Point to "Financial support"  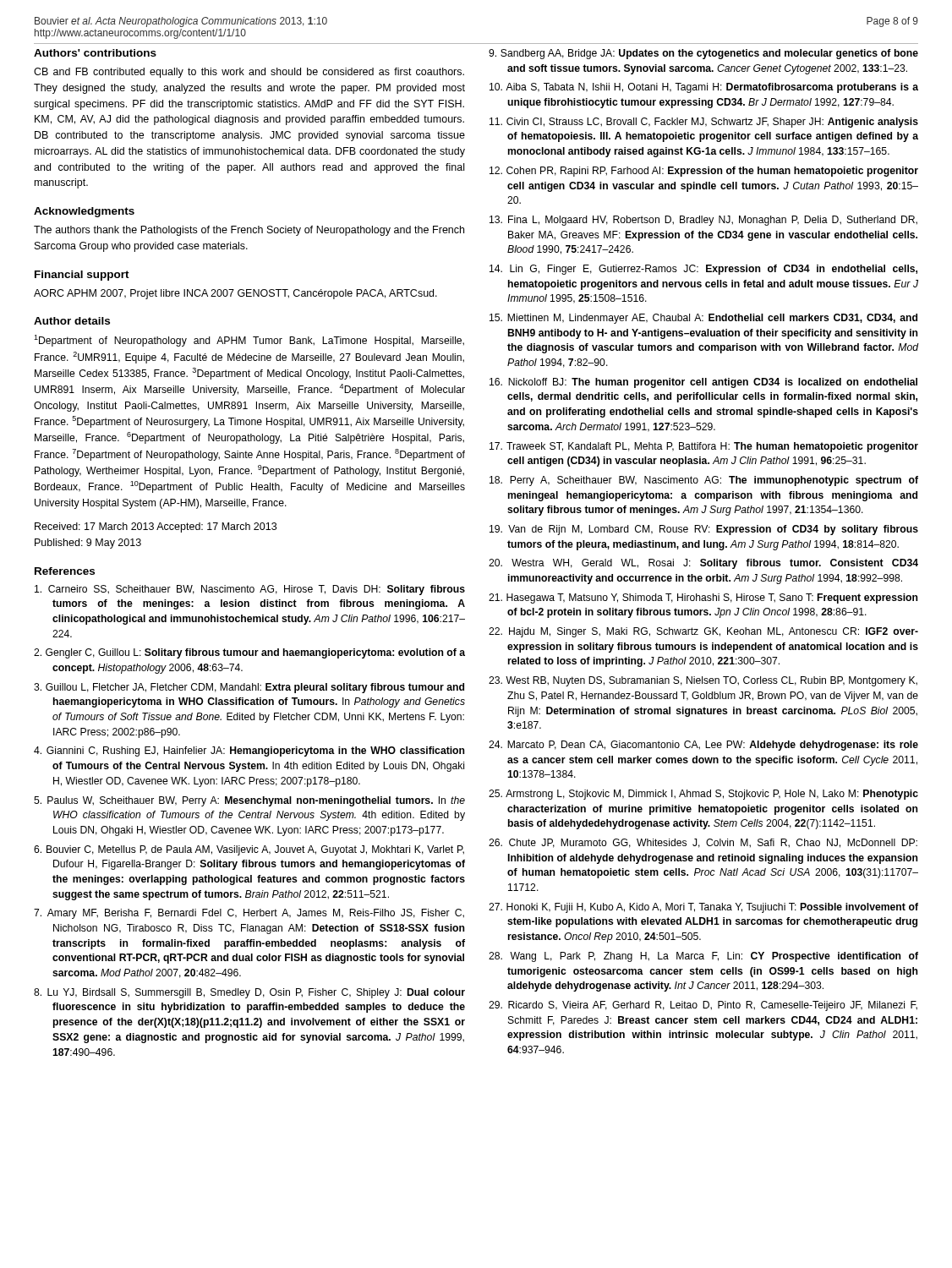pos(81,274)
